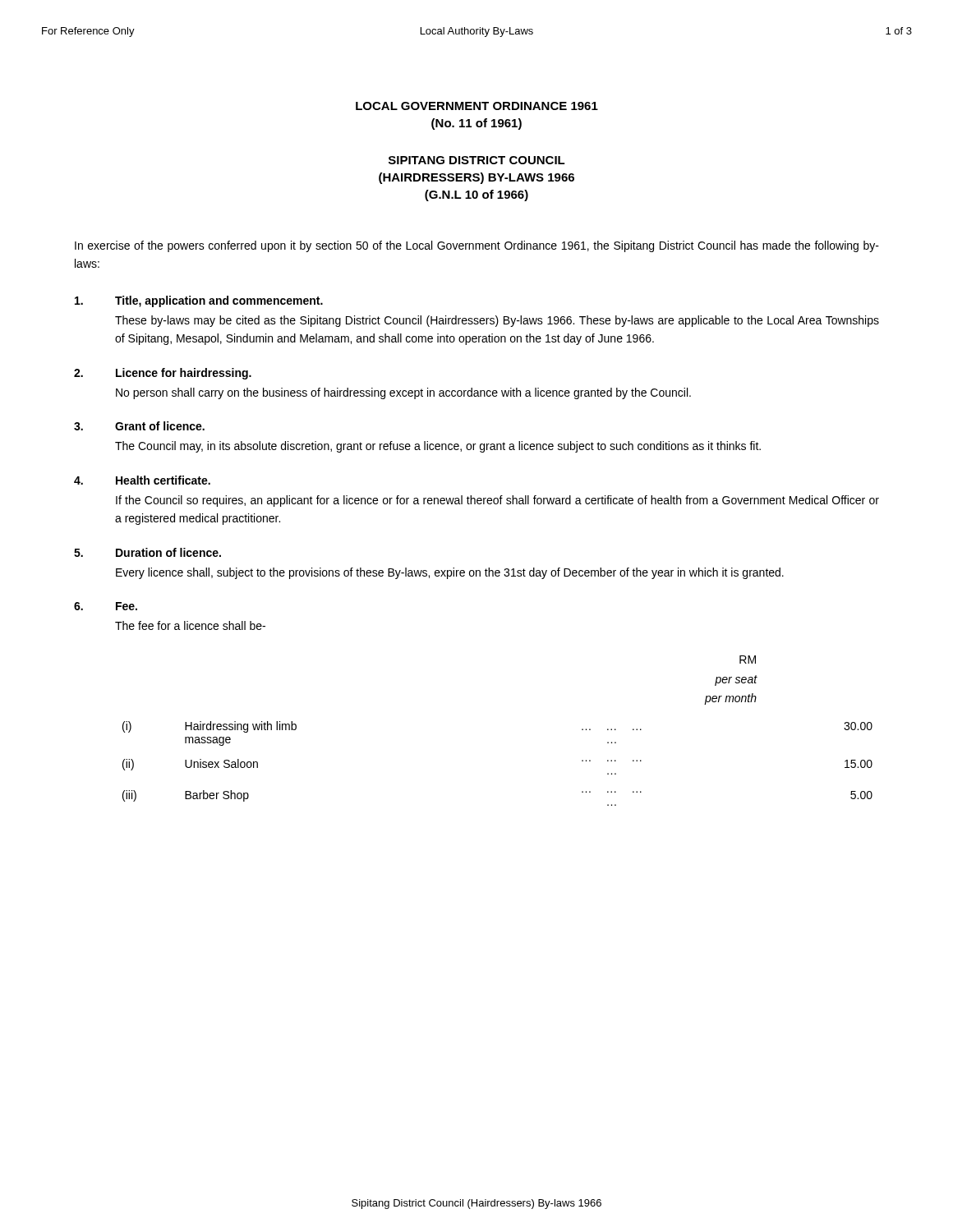Select the region starting "Every licence shall, subject to"

450,572
